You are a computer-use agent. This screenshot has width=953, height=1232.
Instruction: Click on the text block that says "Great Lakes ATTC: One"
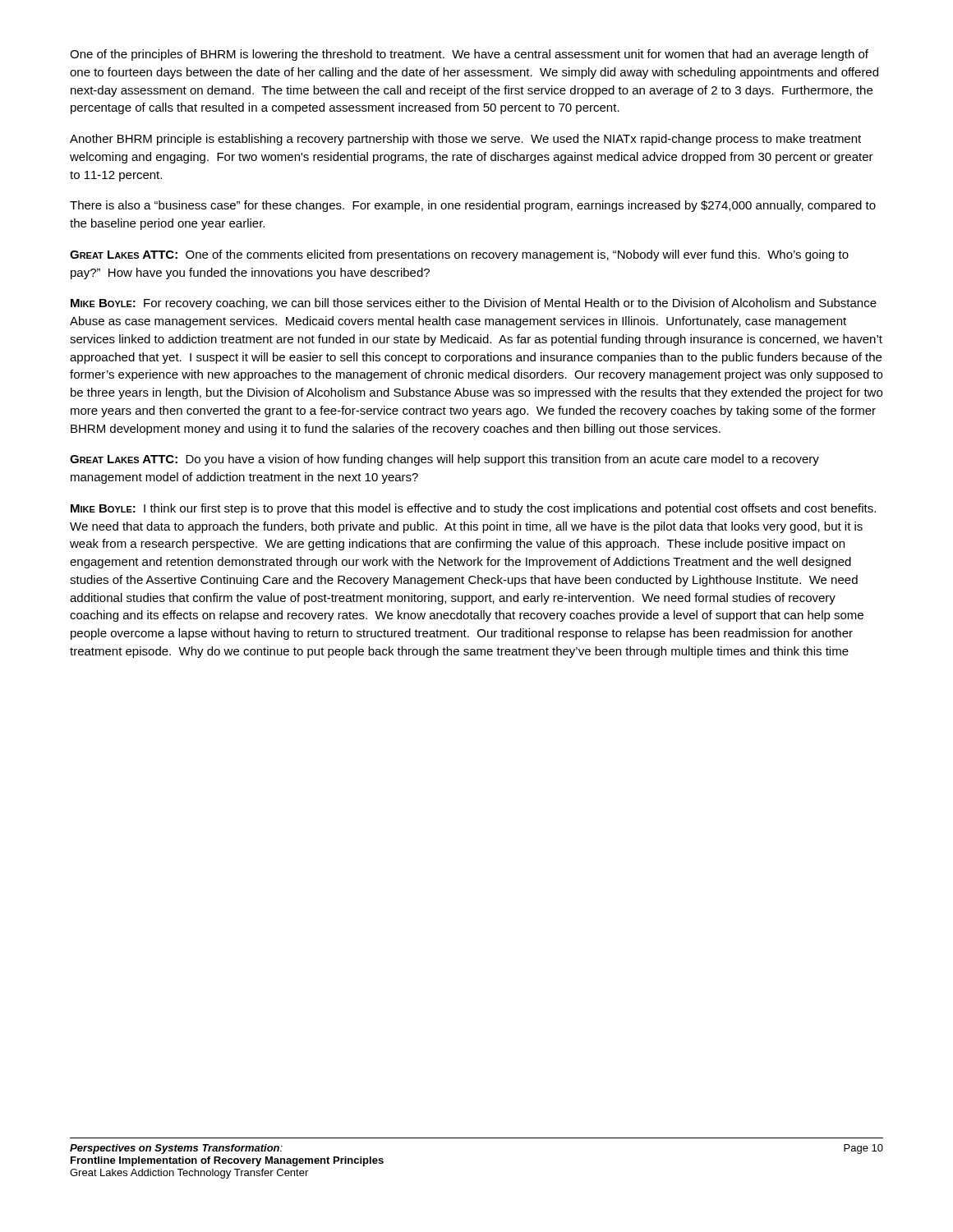pyautogui.click(x=459, y=263)
